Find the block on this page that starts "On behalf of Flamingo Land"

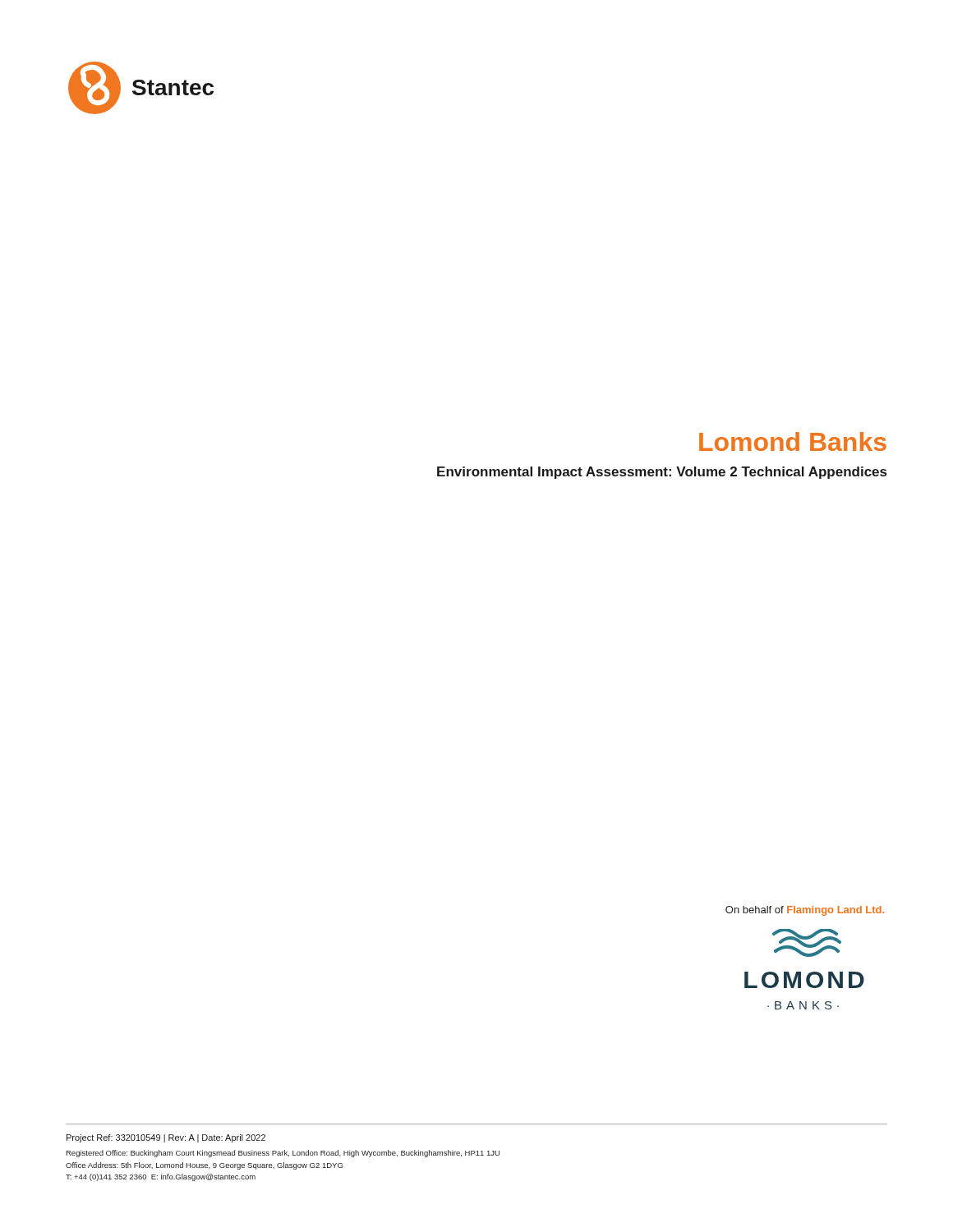(x=805, y=910)
